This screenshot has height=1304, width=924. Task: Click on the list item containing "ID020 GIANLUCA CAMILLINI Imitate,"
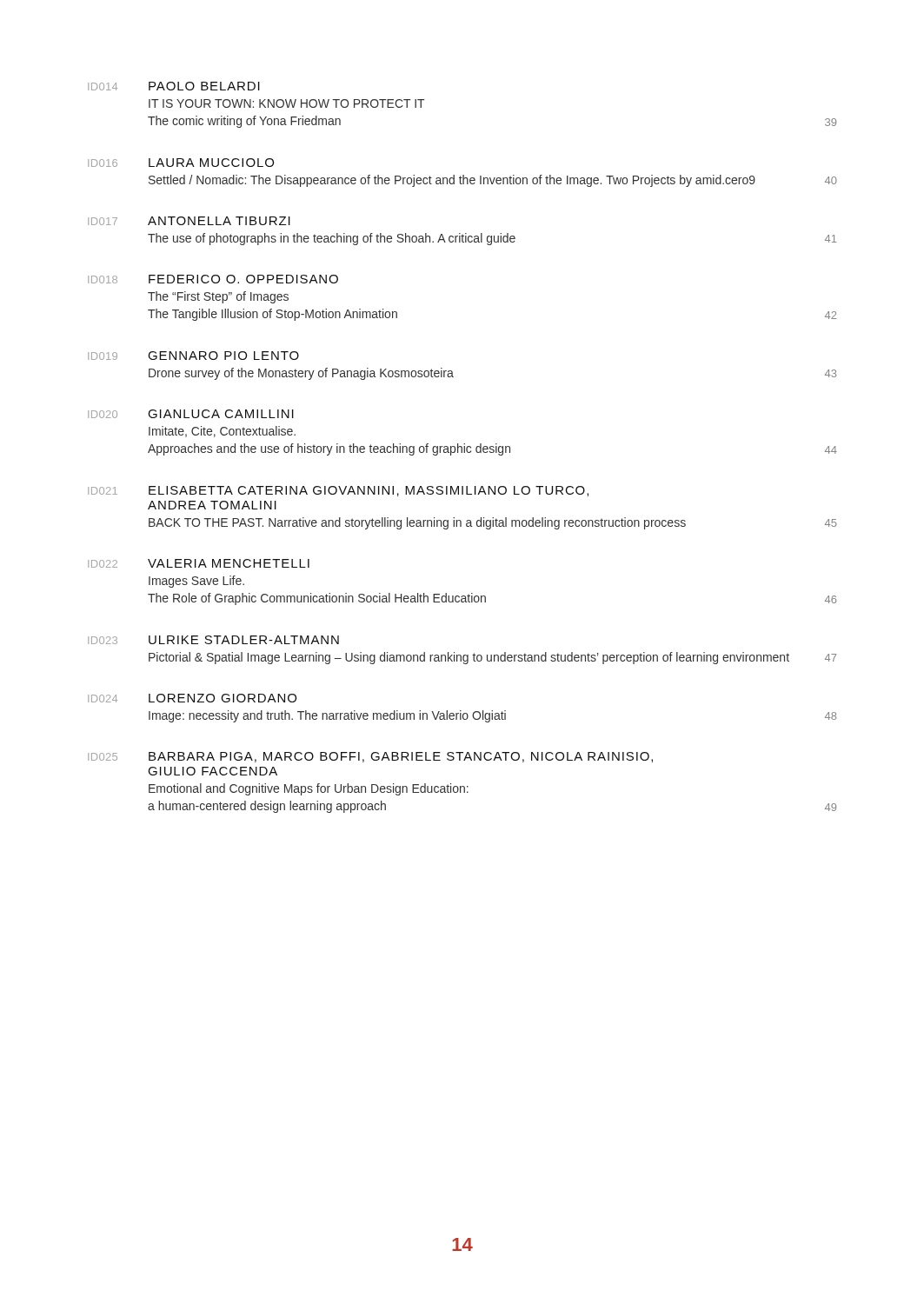(462, 432)
